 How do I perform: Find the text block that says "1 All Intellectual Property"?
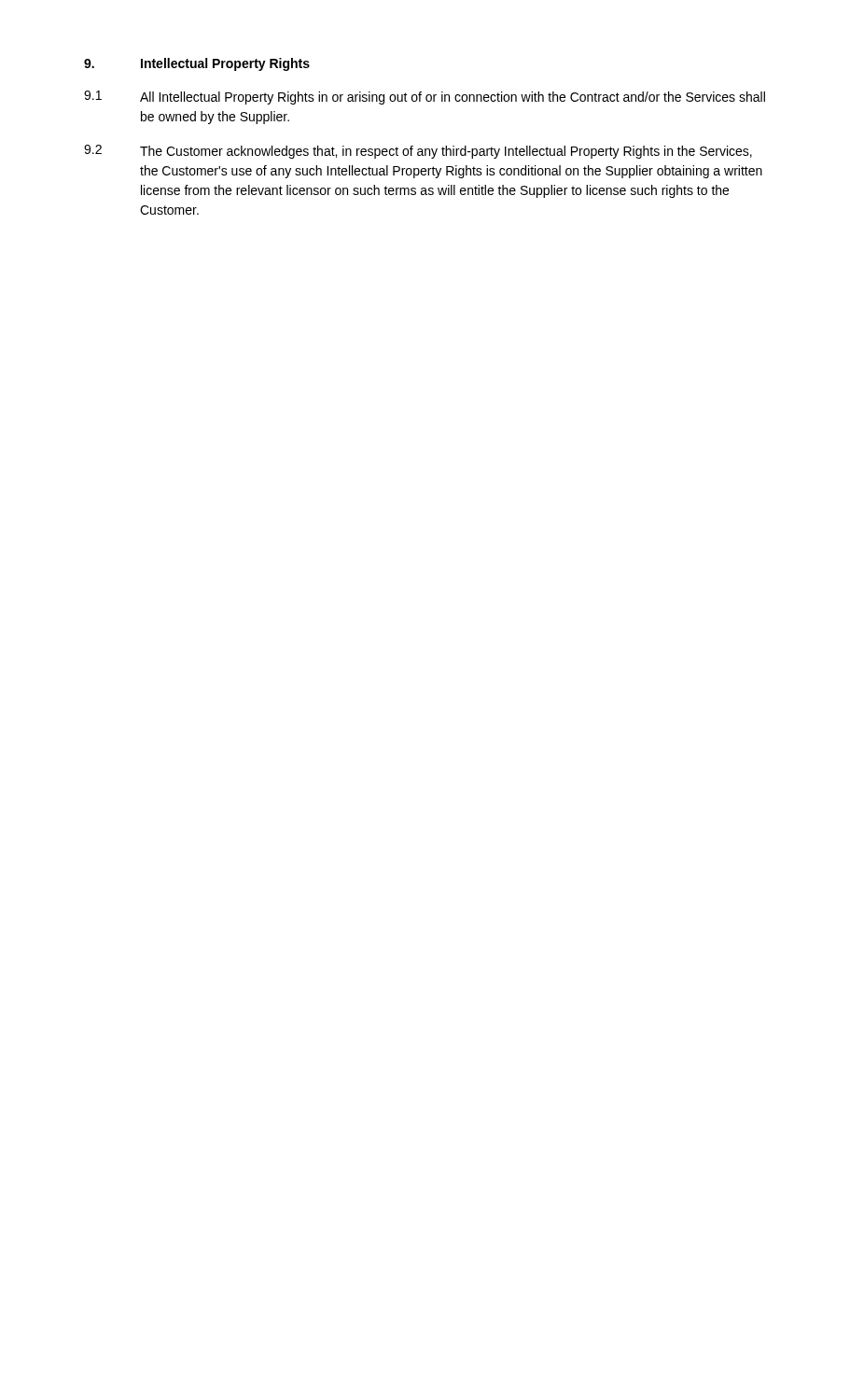point(425,107)
